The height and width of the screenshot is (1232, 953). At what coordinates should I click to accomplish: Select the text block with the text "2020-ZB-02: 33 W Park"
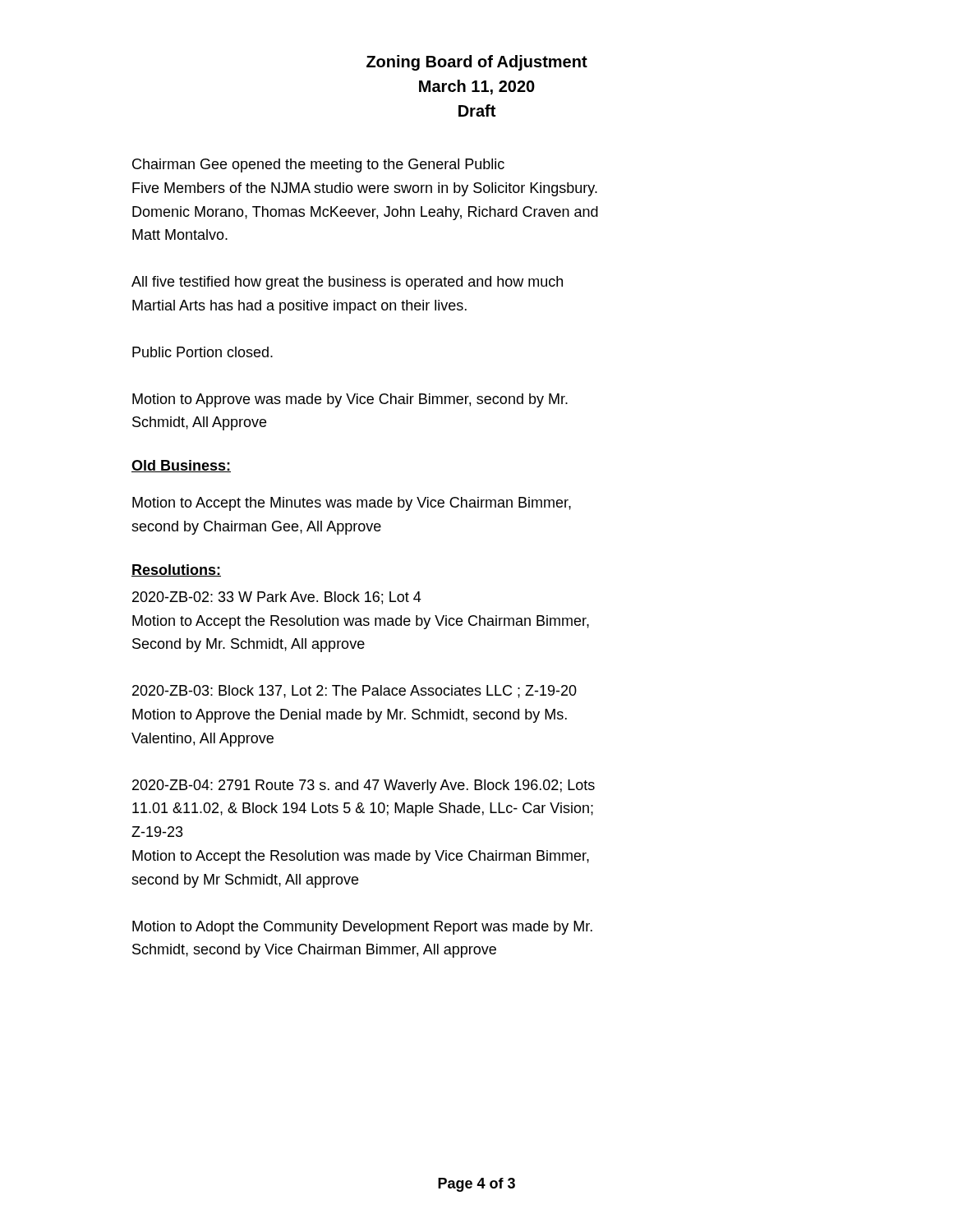[361, 621]
